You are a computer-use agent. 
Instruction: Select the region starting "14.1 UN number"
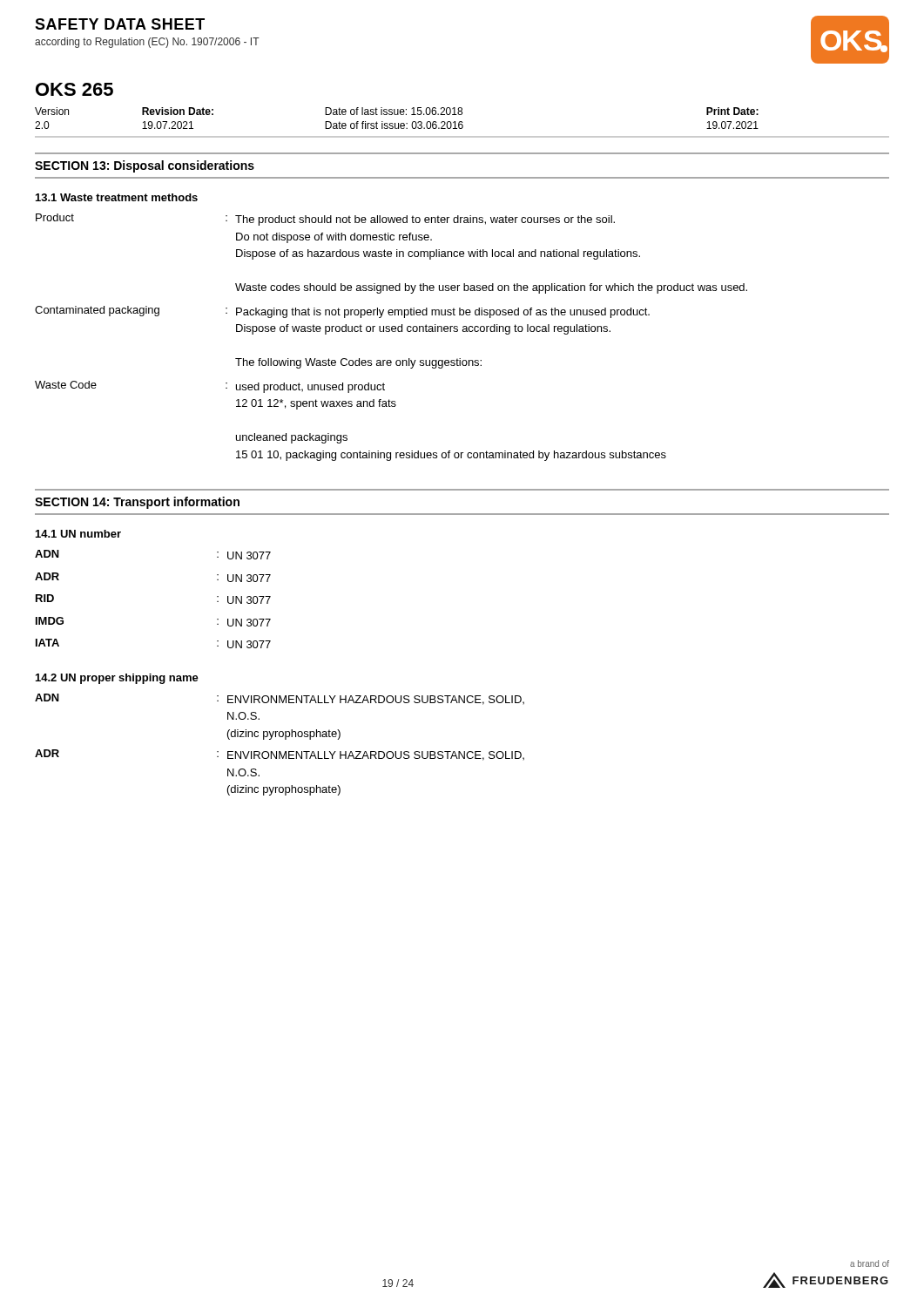click(x=78, y=534)
